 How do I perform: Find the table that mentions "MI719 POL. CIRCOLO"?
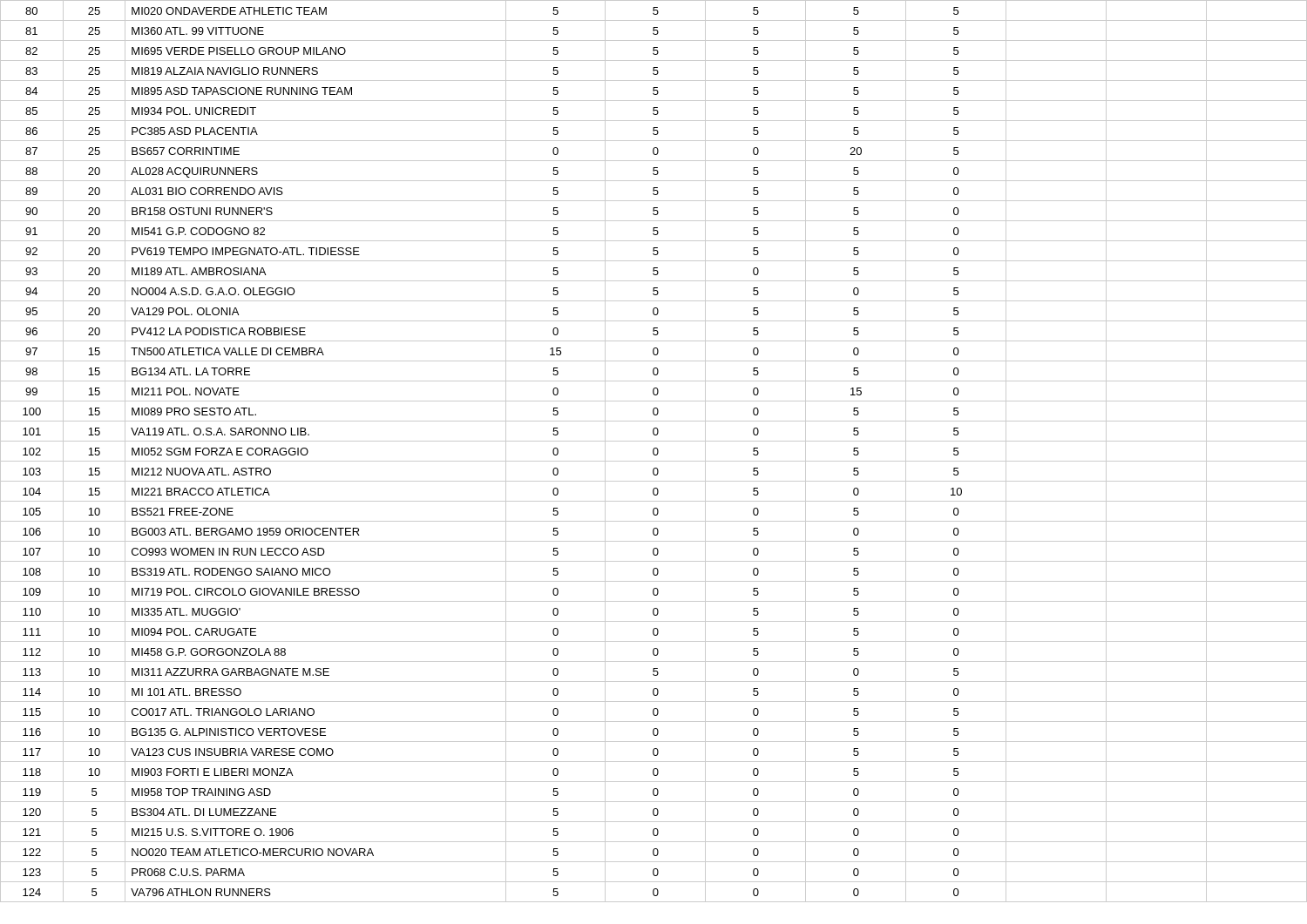coord(654,451)
